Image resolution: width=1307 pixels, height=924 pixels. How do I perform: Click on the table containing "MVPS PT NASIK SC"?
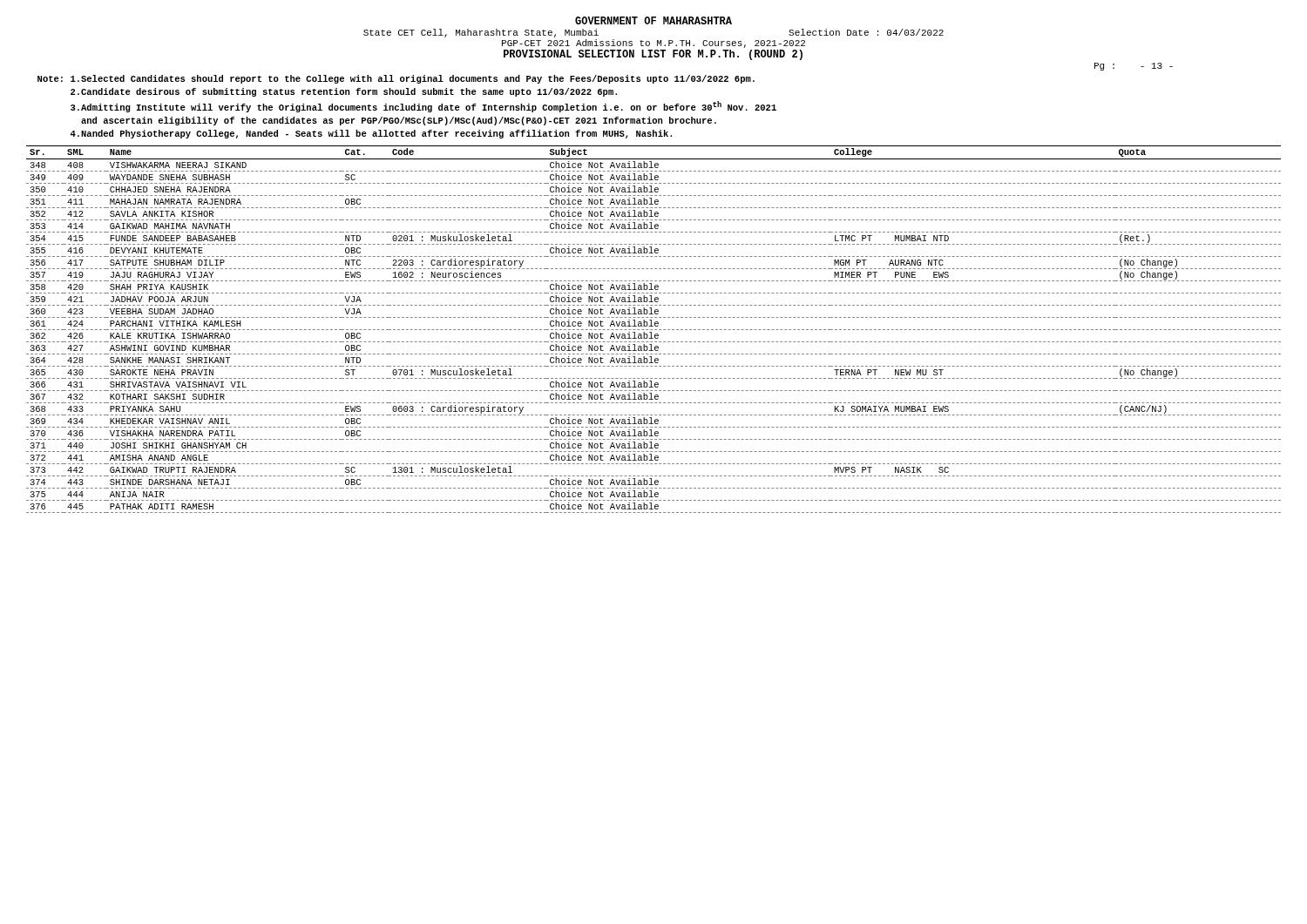click(654, 329)
